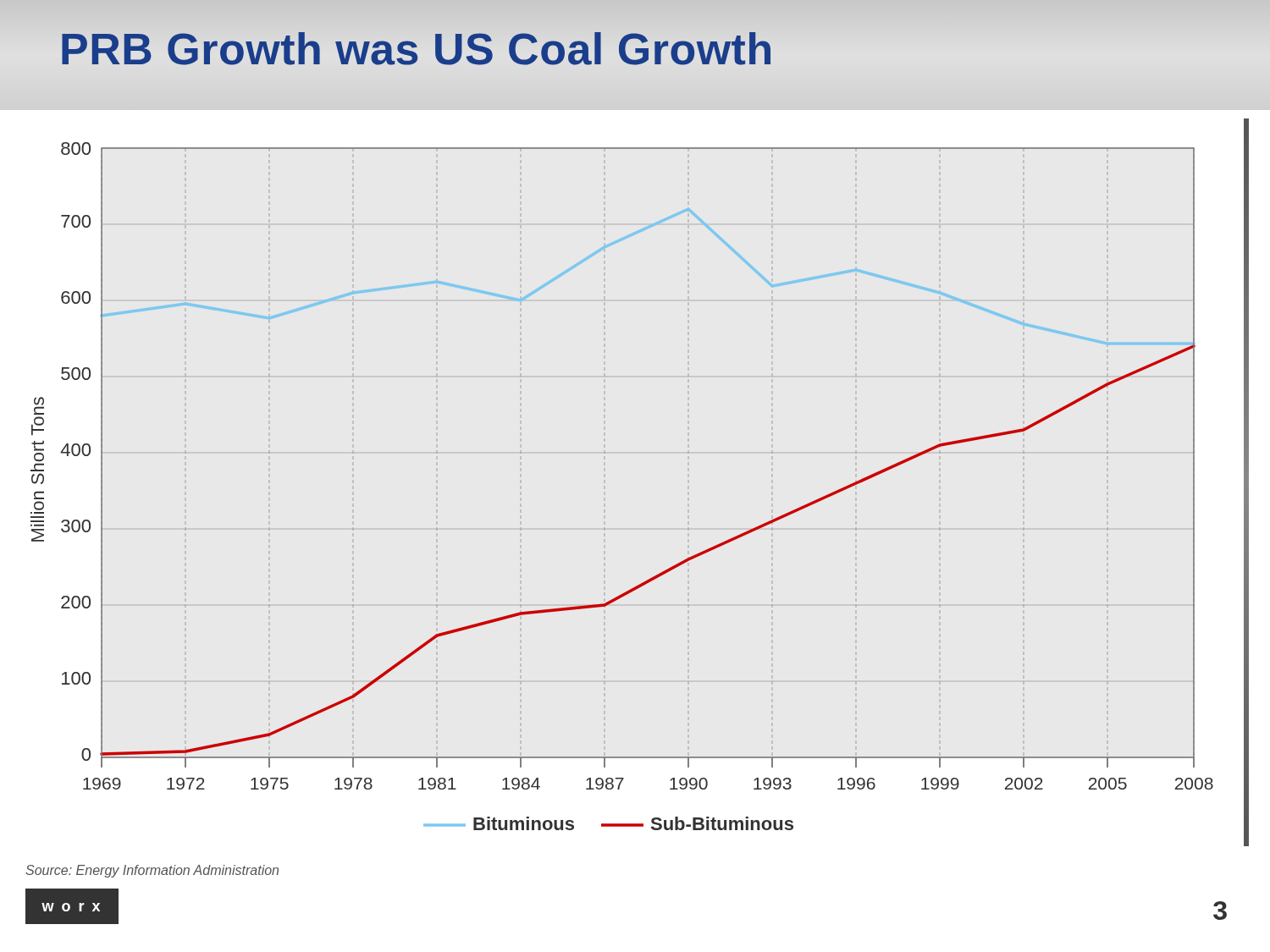The height and width of the screenshot is (952, 1270).
Task: Select a line chart
Action: tap(627, 495)
